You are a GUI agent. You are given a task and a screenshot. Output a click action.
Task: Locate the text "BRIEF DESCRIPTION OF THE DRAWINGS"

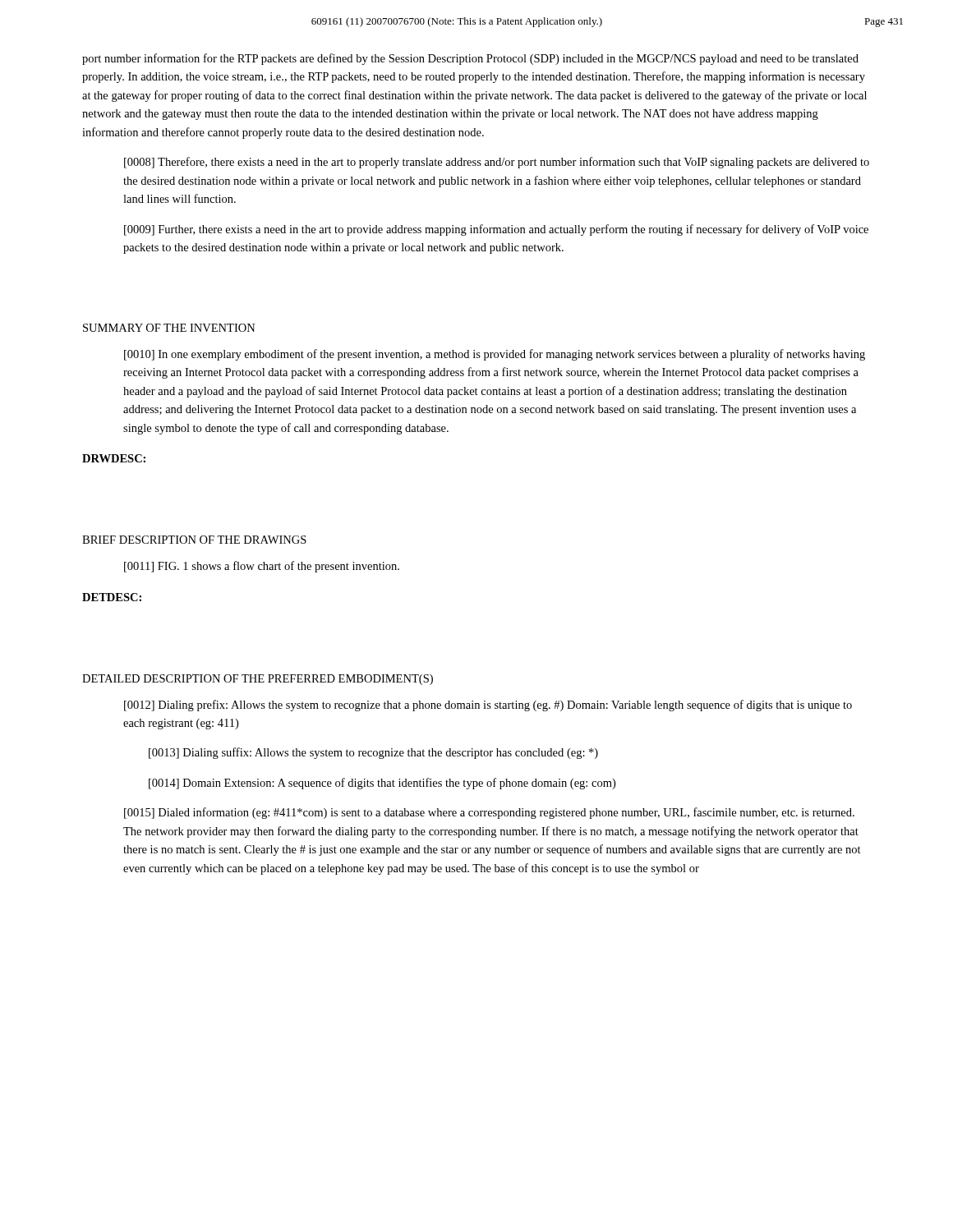[194, 540]
